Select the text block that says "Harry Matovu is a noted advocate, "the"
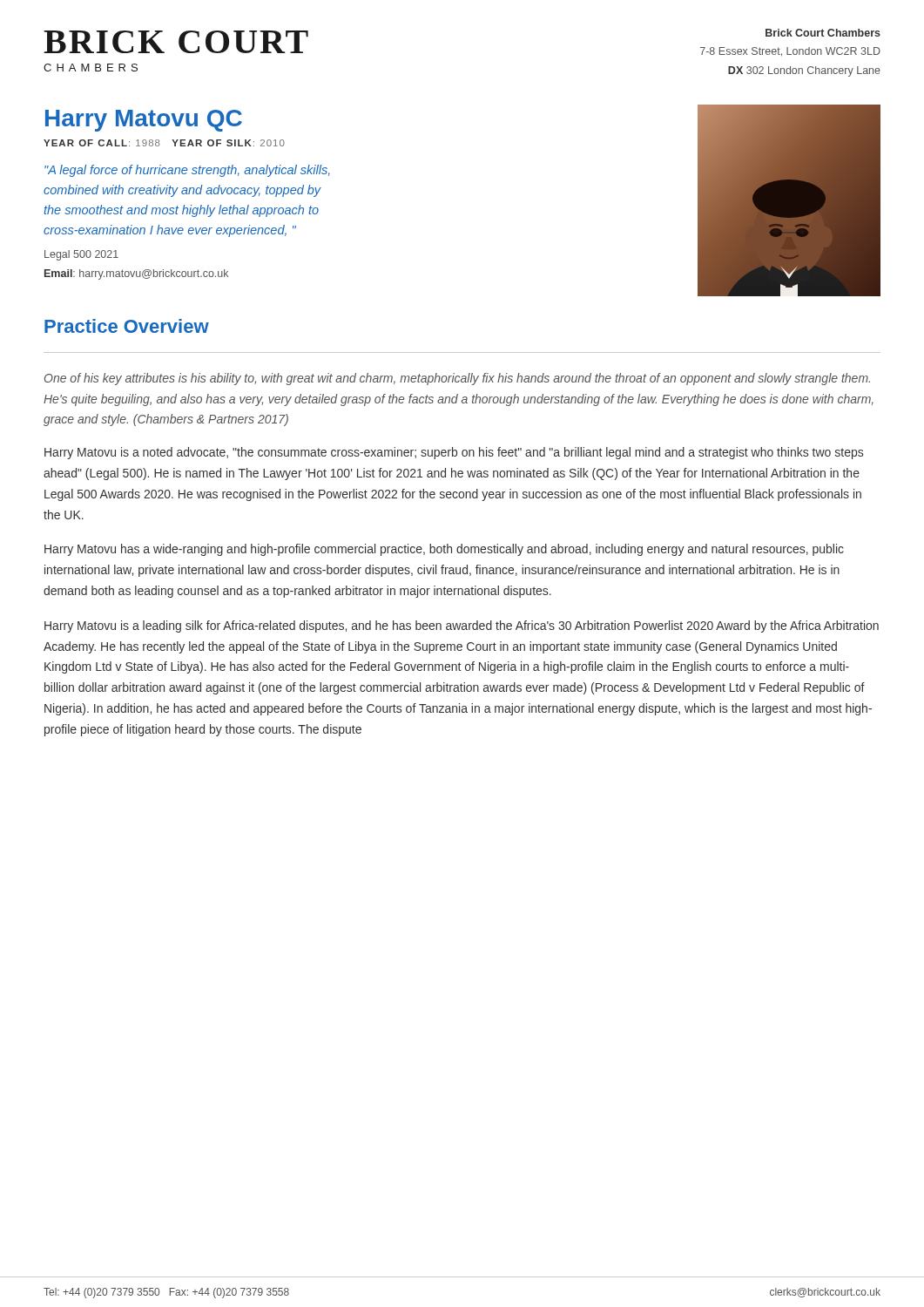The height and width of the screenshot is (1307, 924). pos(454,483)
